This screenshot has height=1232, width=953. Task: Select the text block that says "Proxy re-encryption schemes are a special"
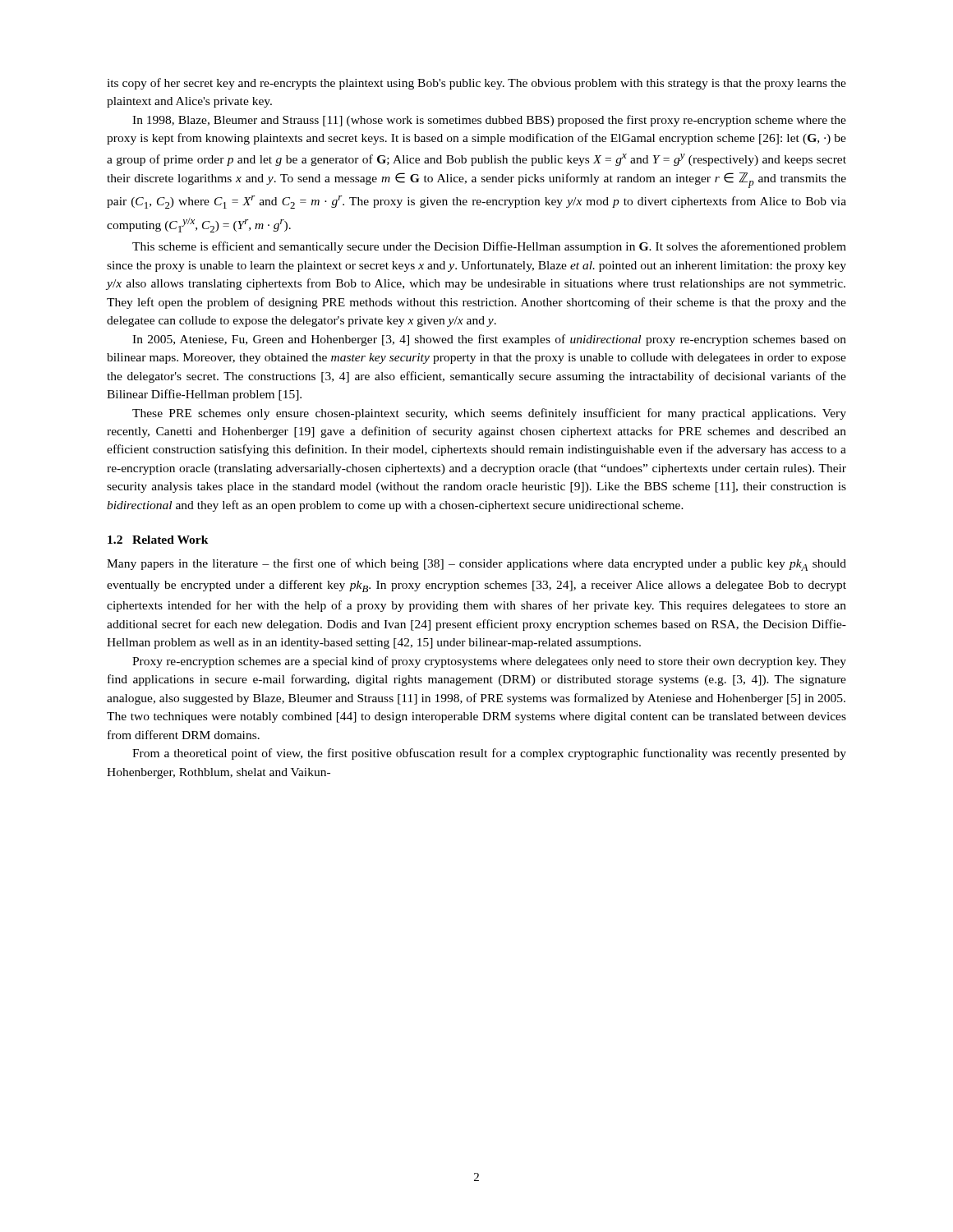click(476, 698)
